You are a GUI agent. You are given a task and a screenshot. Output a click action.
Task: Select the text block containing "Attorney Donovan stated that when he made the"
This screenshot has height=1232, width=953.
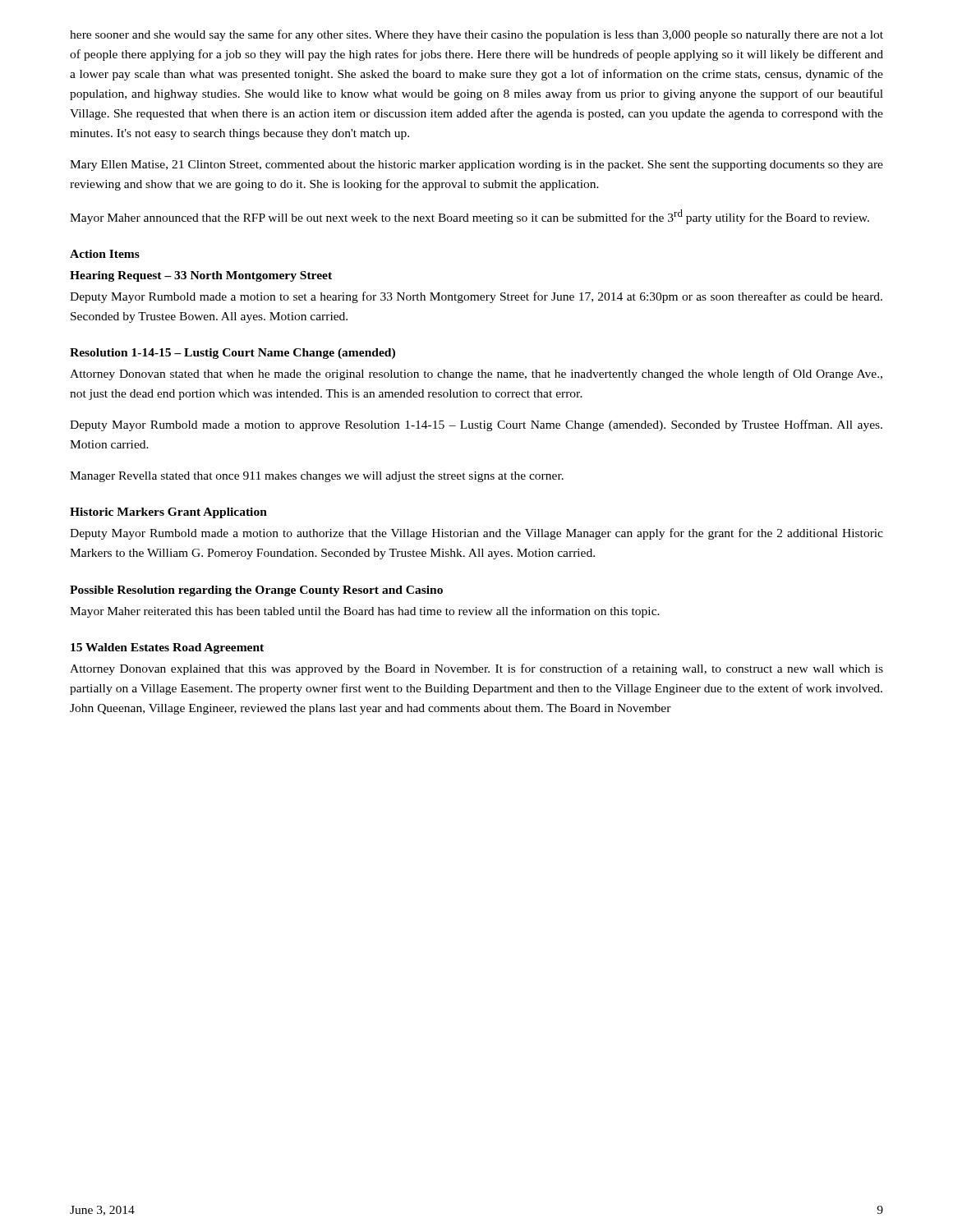click(x=476, y=383)
